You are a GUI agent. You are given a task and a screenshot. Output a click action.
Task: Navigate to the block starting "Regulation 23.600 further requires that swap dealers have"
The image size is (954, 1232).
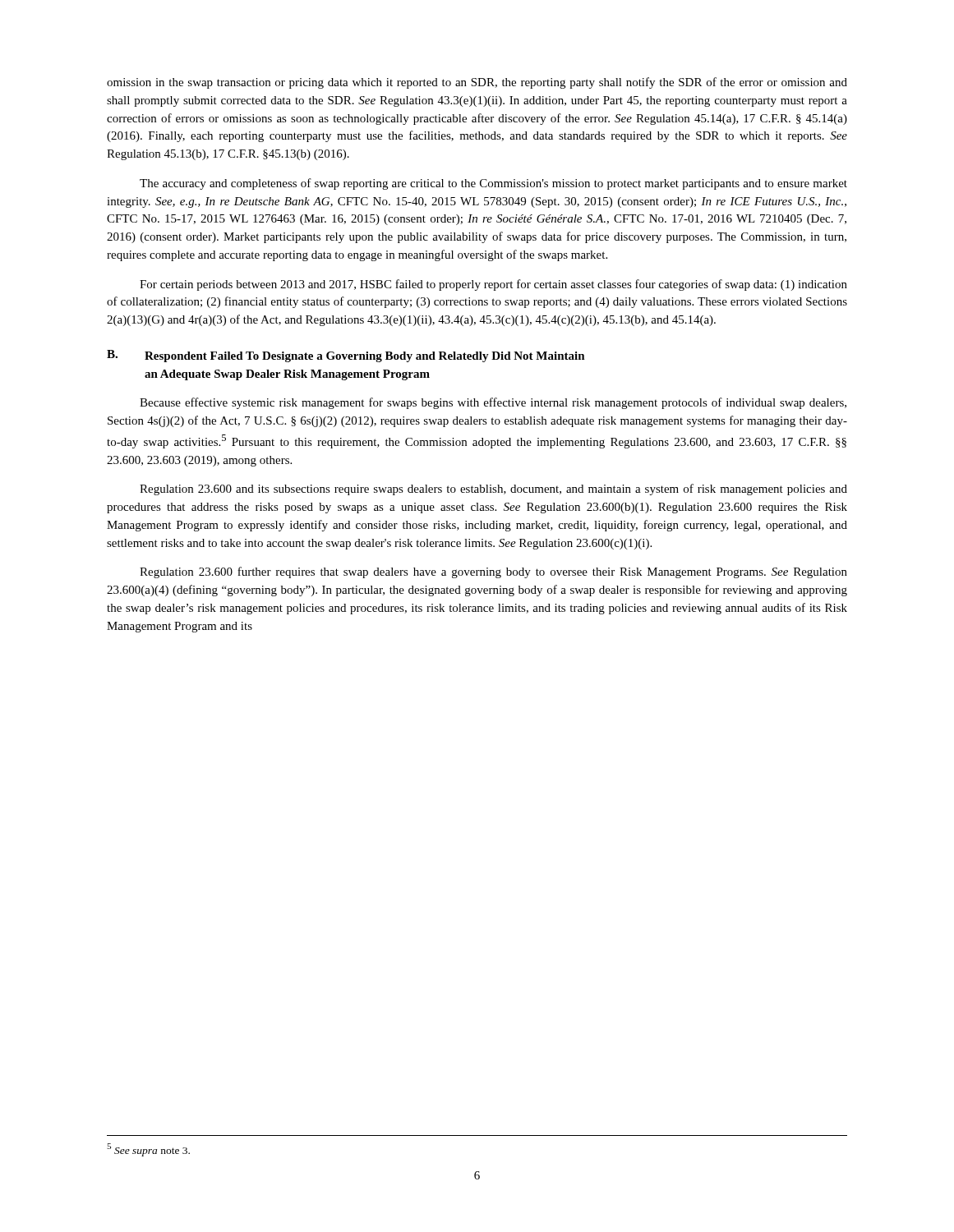click(x=477, y=599)
